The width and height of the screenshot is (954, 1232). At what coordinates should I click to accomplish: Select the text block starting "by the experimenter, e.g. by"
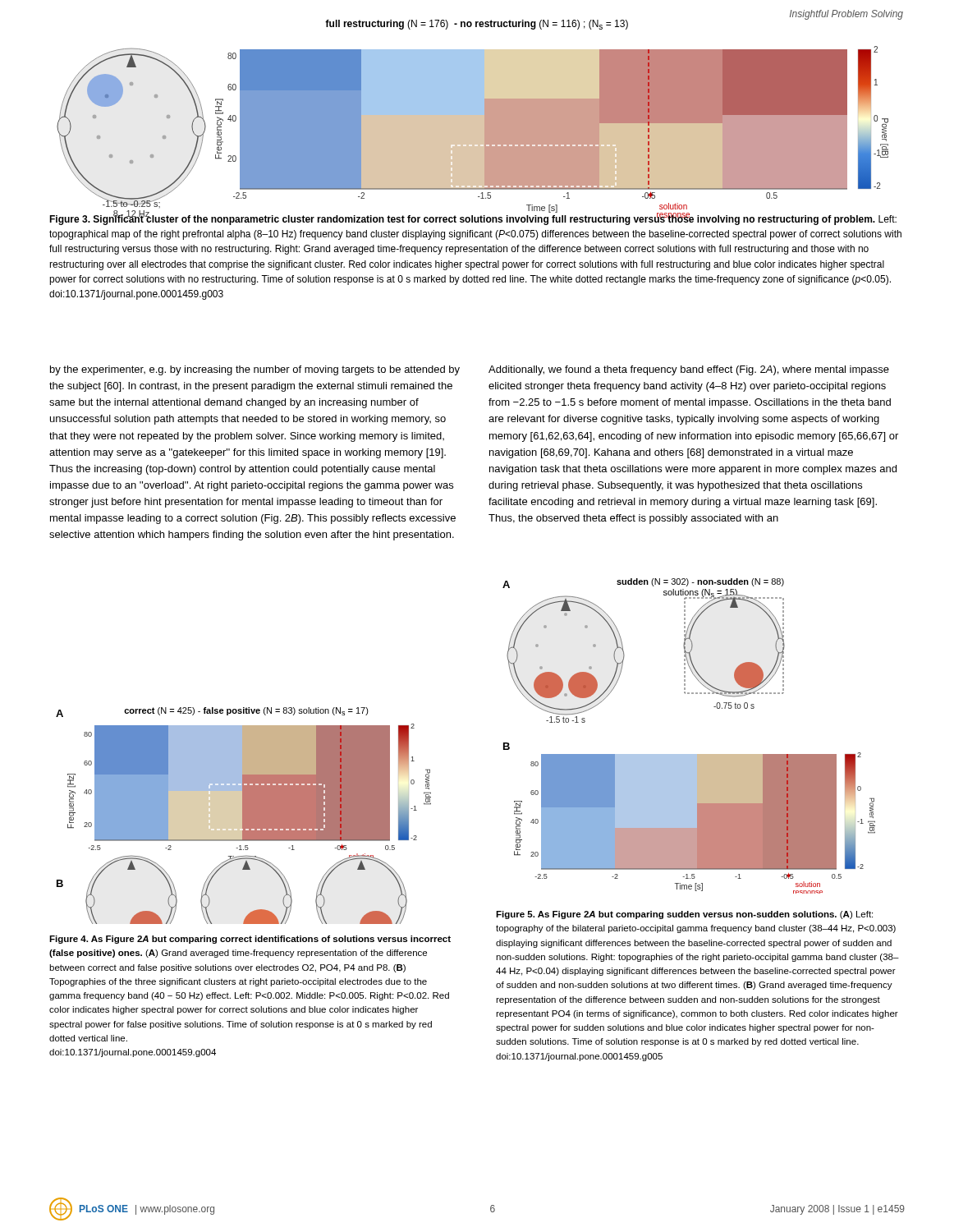coord(255,452)
